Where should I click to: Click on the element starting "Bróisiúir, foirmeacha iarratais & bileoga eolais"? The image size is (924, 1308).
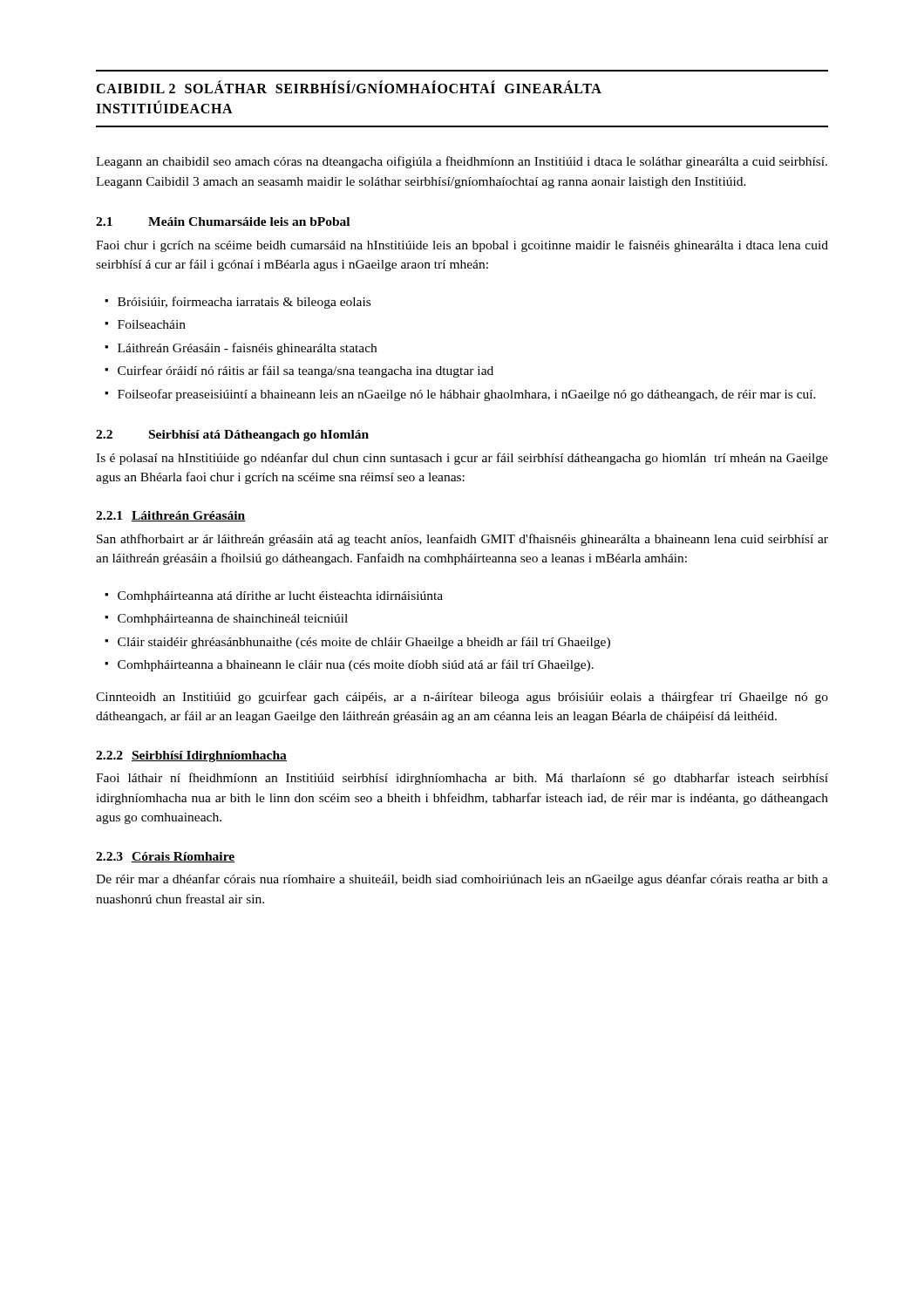(244, 301)
